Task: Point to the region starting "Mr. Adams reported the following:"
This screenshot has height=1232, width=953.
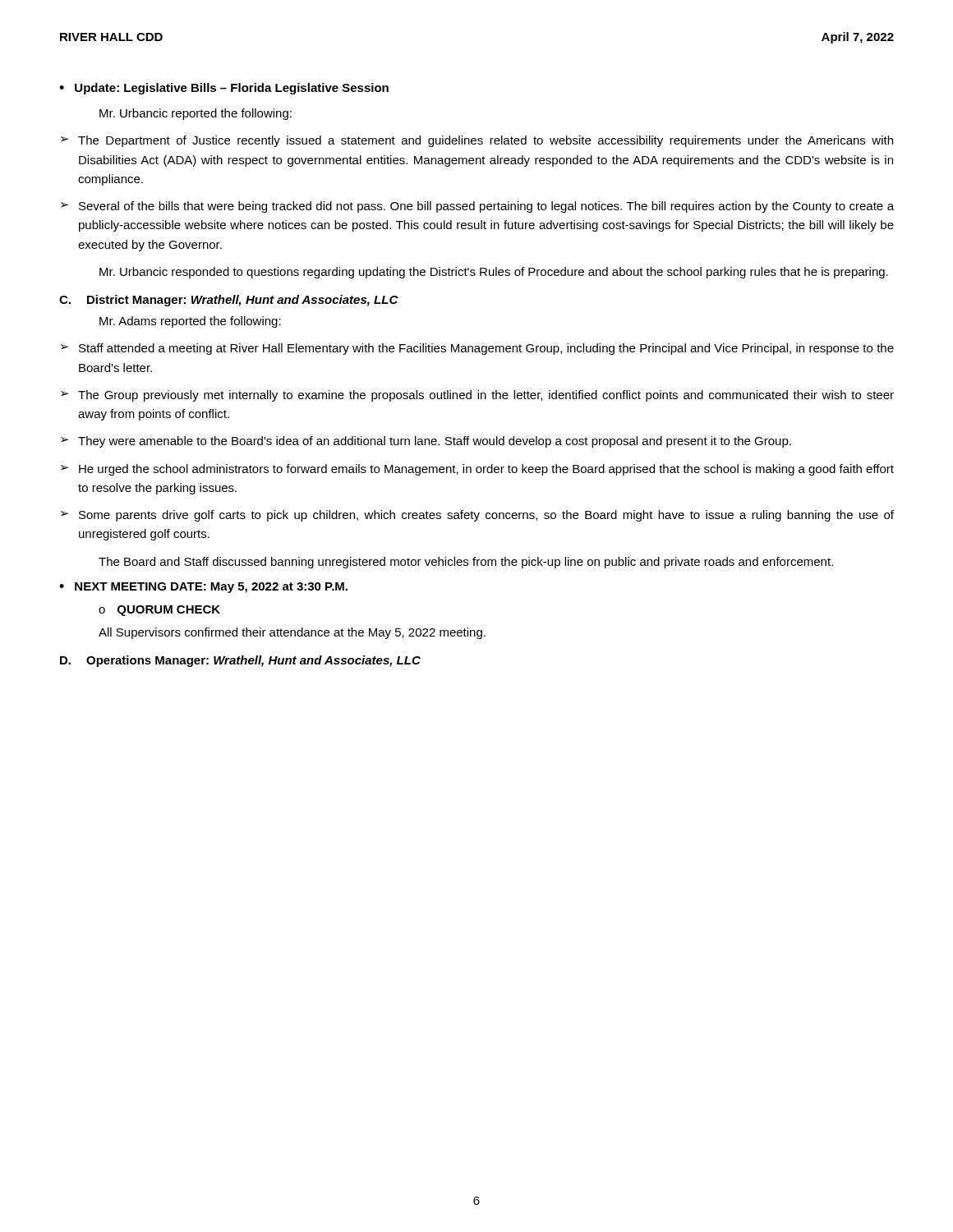Action: pos(190,321)
